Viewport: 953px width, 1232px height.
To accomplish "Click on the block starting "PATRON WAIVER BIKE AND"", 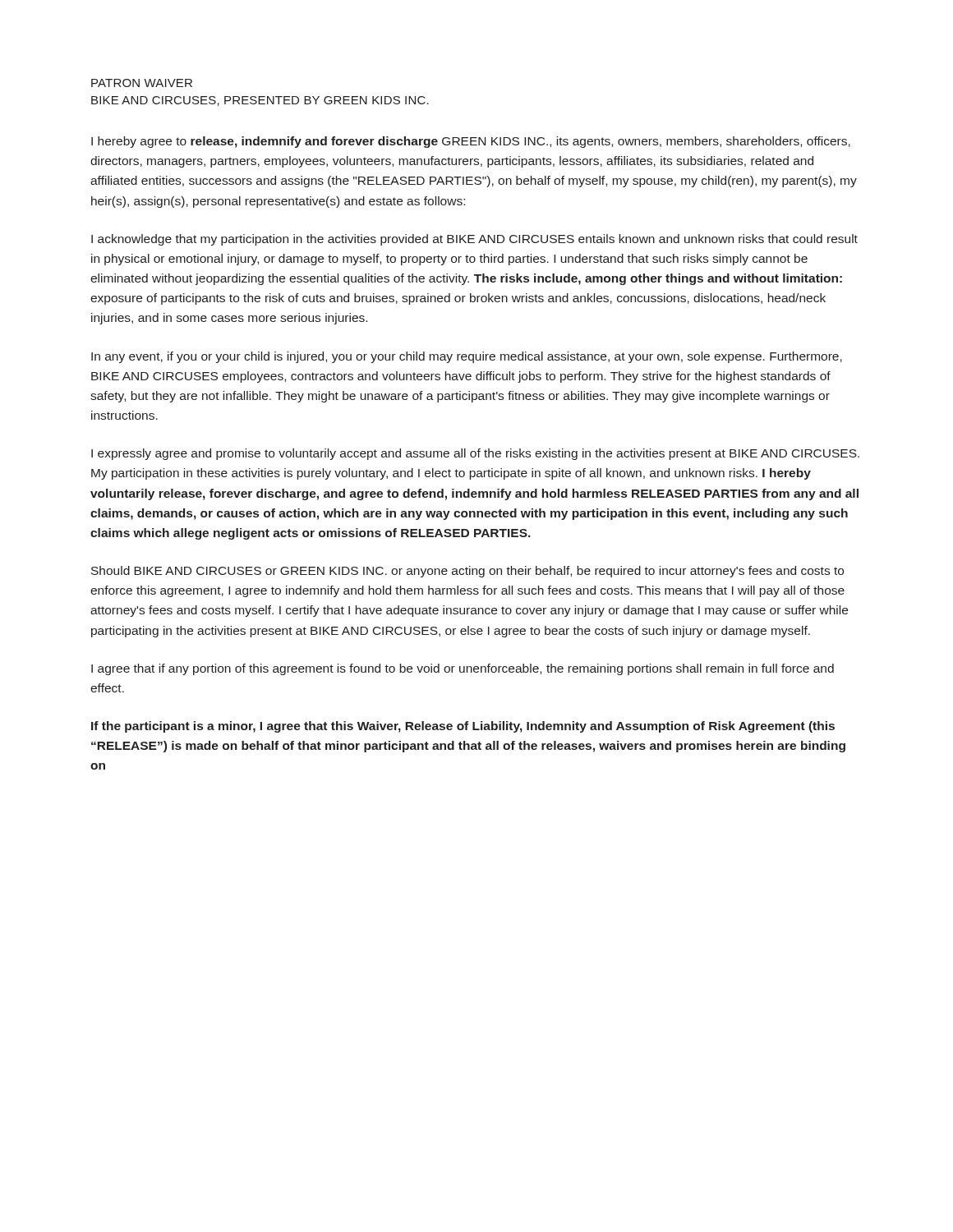I will tap(260, 91).
